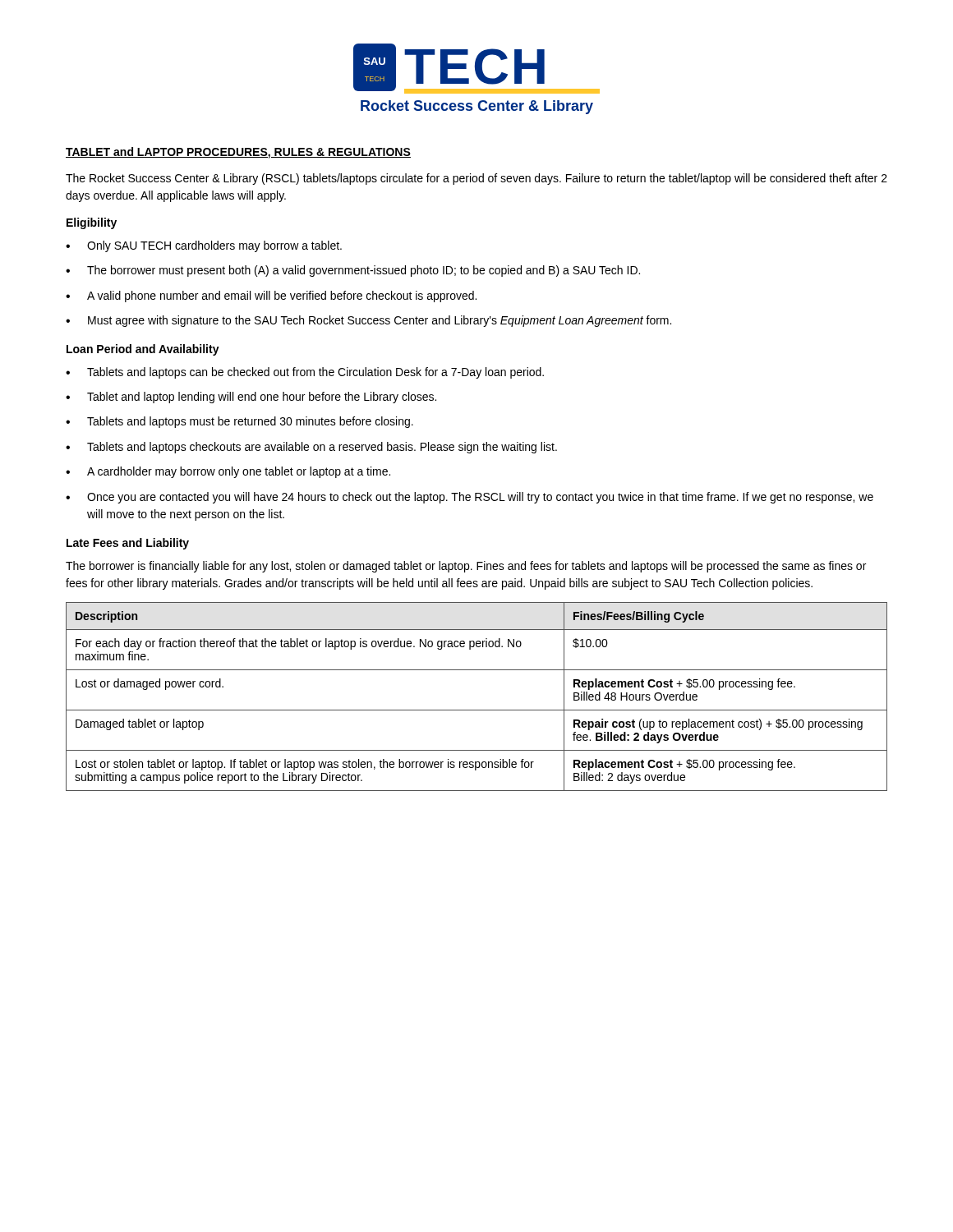Find the list item that says "• A valid phone number and email will"

pos(476,296)
